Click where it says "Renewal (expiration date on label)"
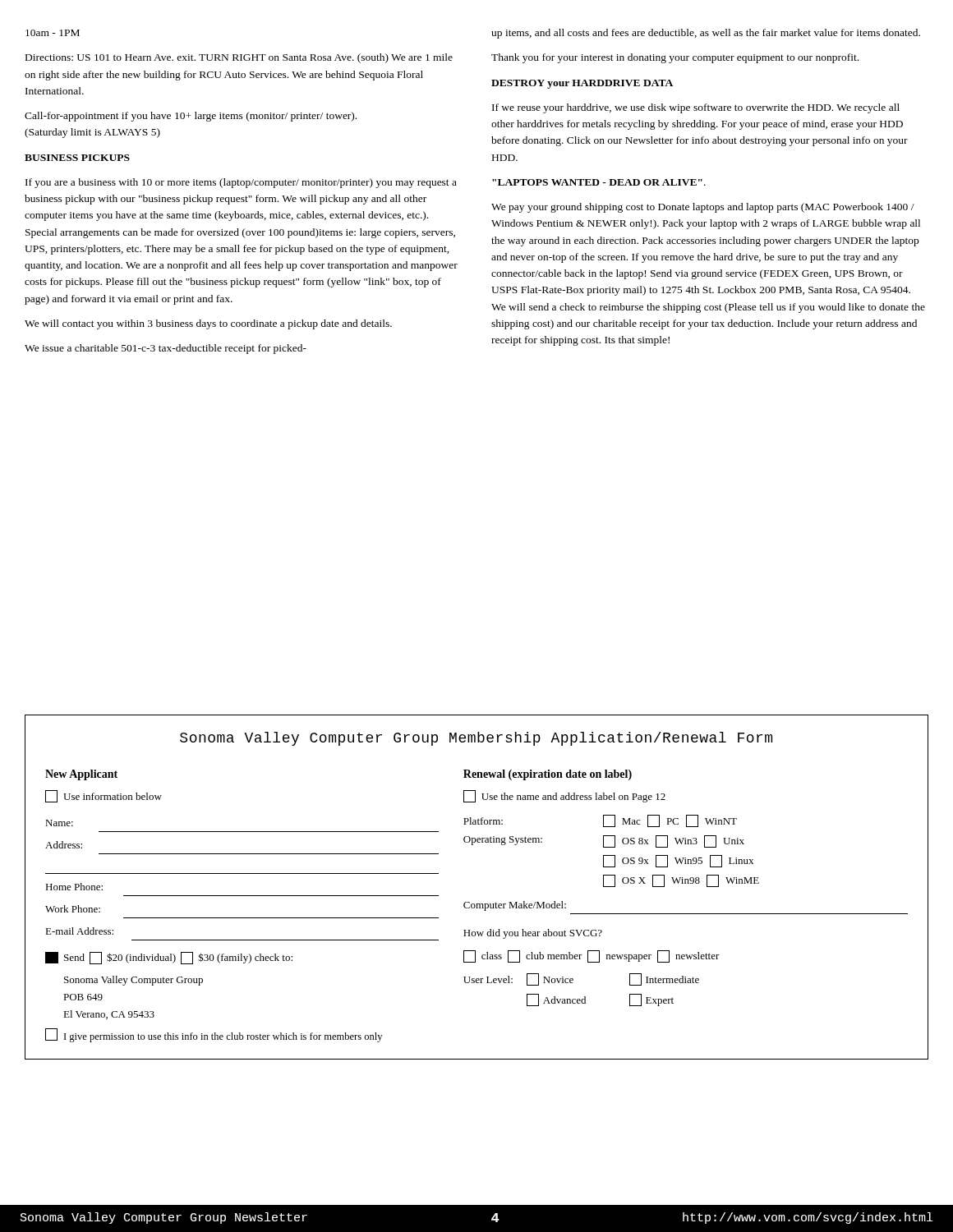This screenshot has height=1232, width=953. coord(548,775)
